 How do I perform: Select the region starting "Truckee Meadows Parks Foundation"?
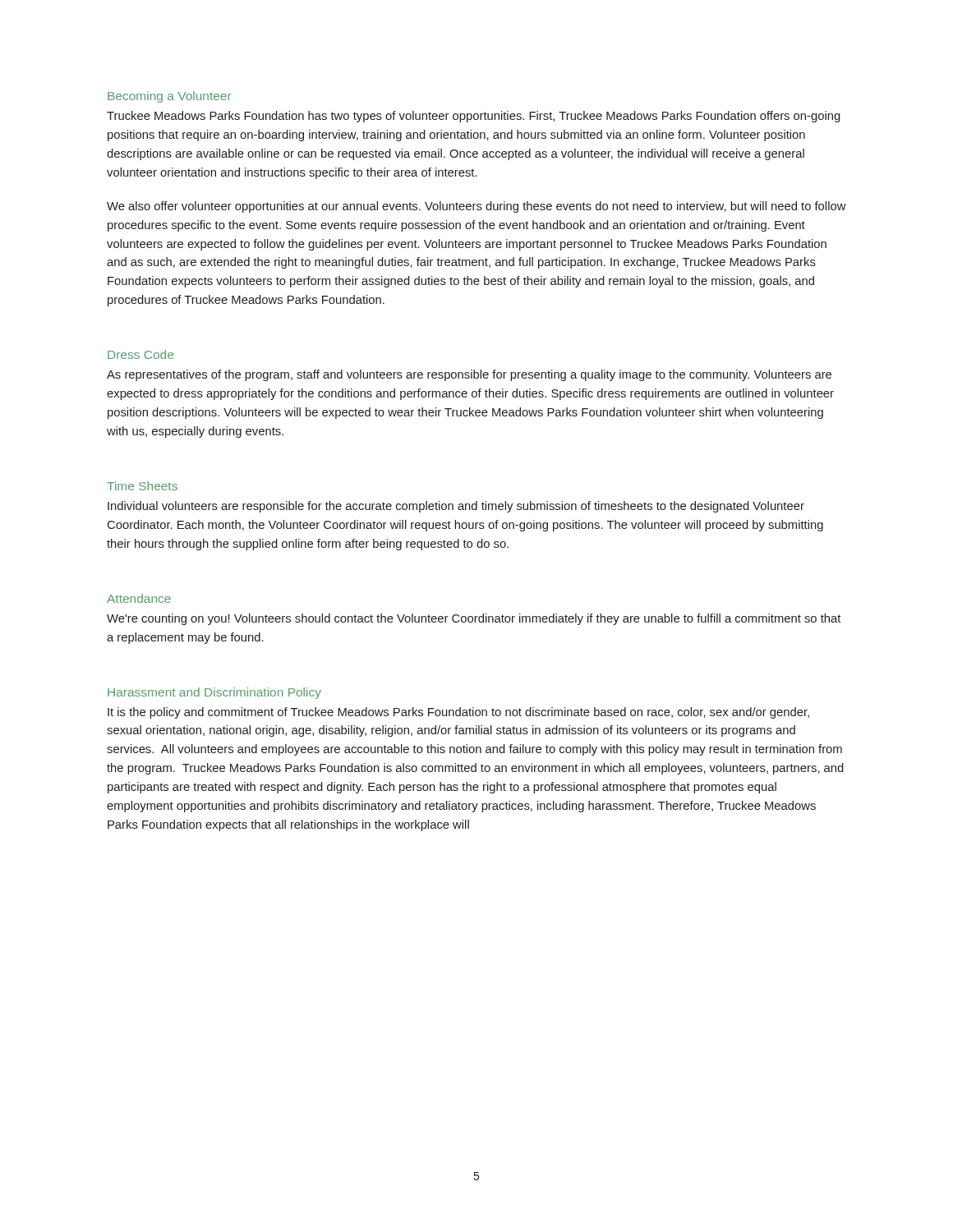click(x=474, y=144)
